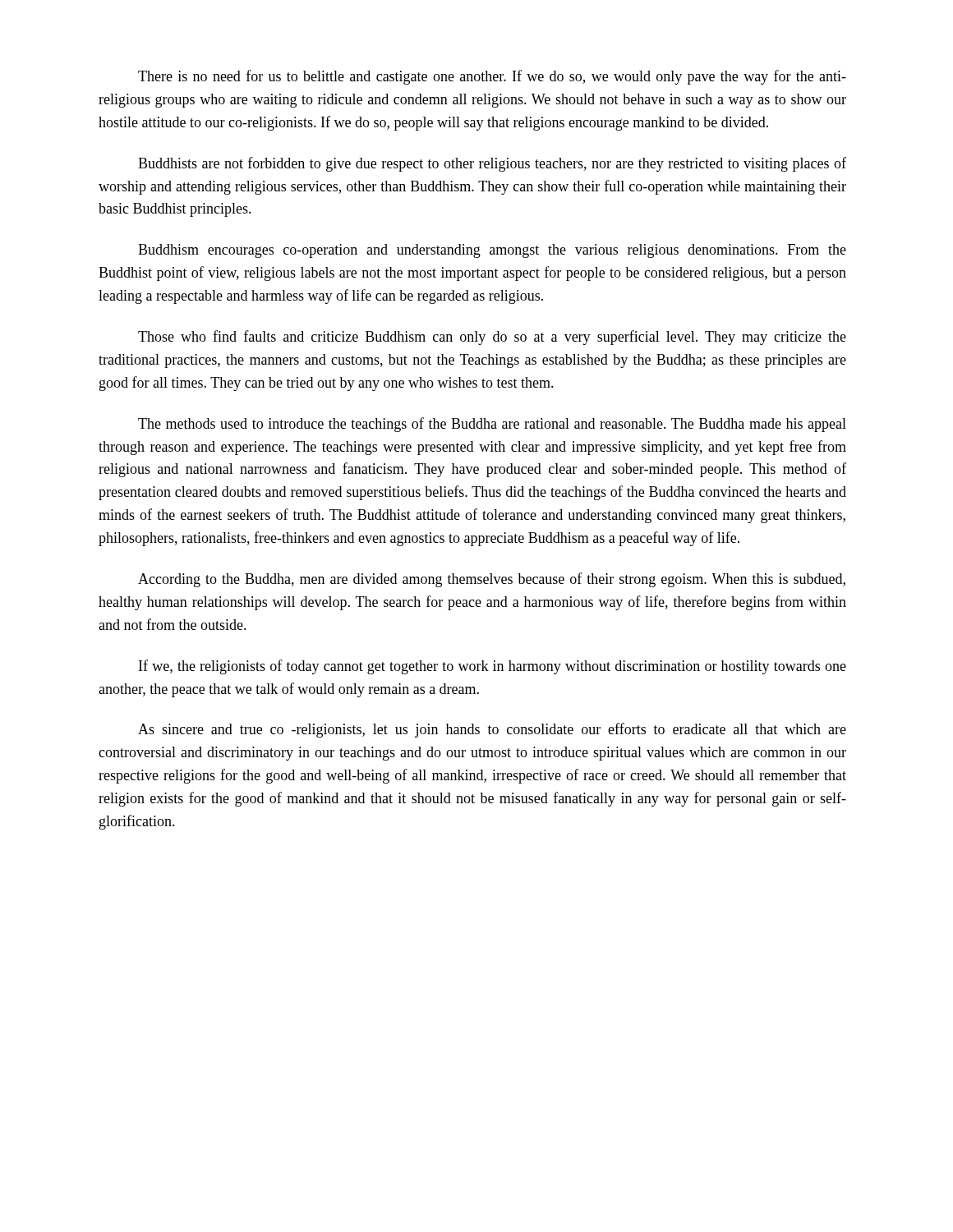Select the text block that reads "Buddhists are not forbidden to"

[472, 187]
